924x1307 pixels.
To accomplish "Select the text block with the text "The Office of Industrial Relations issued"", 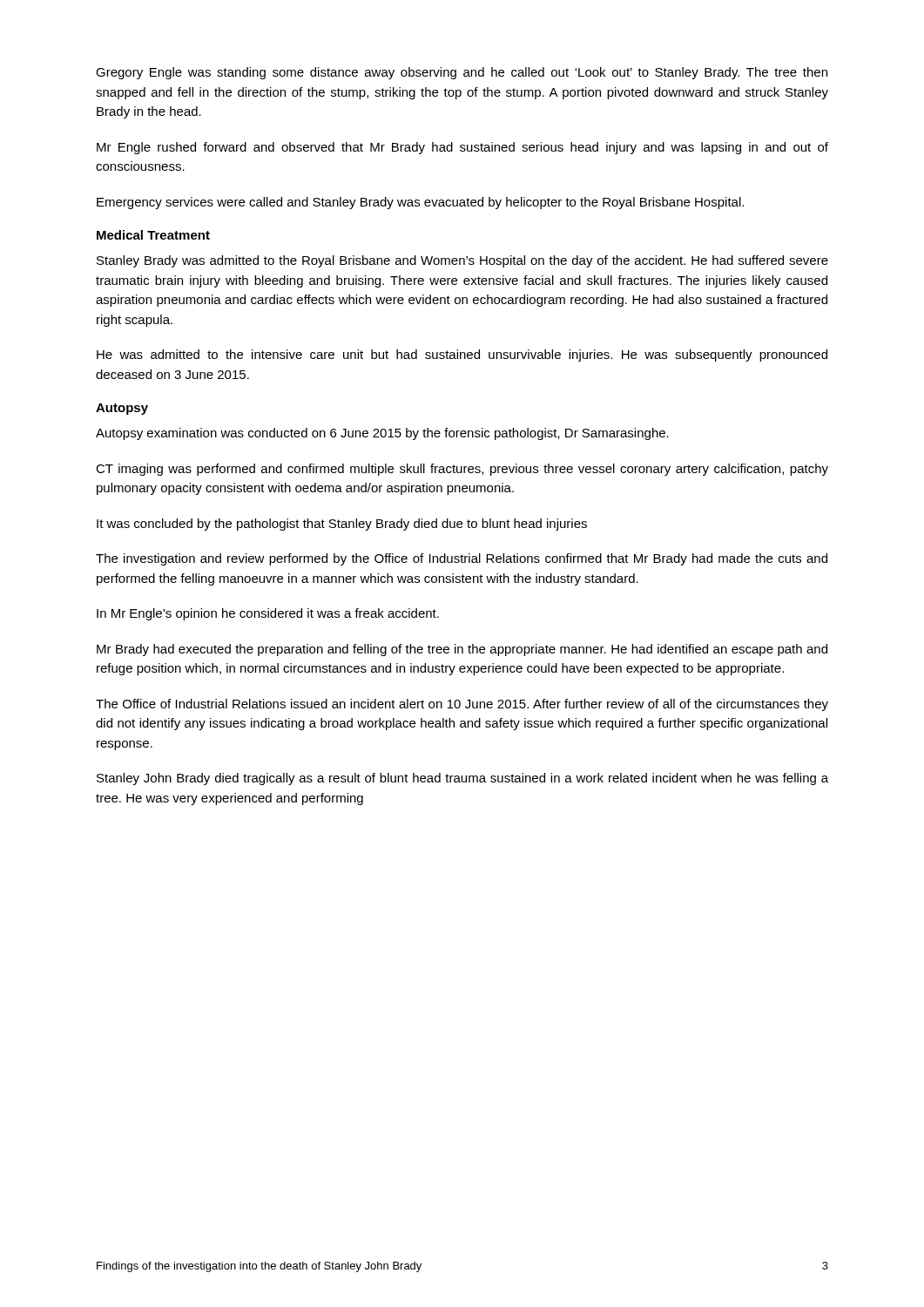I will tap(462, 723).
